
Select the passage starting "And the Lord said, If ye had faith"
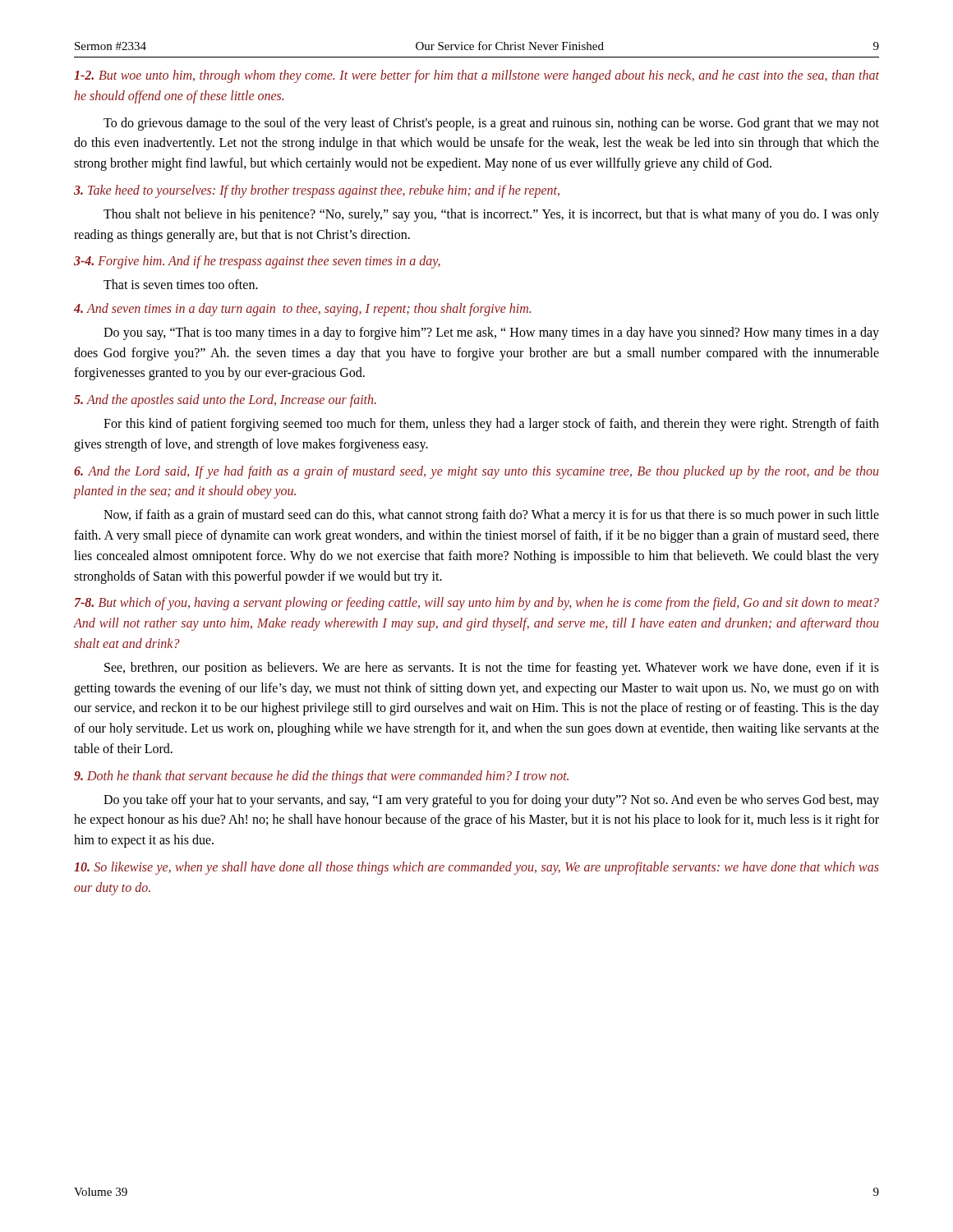coord(476,481)
